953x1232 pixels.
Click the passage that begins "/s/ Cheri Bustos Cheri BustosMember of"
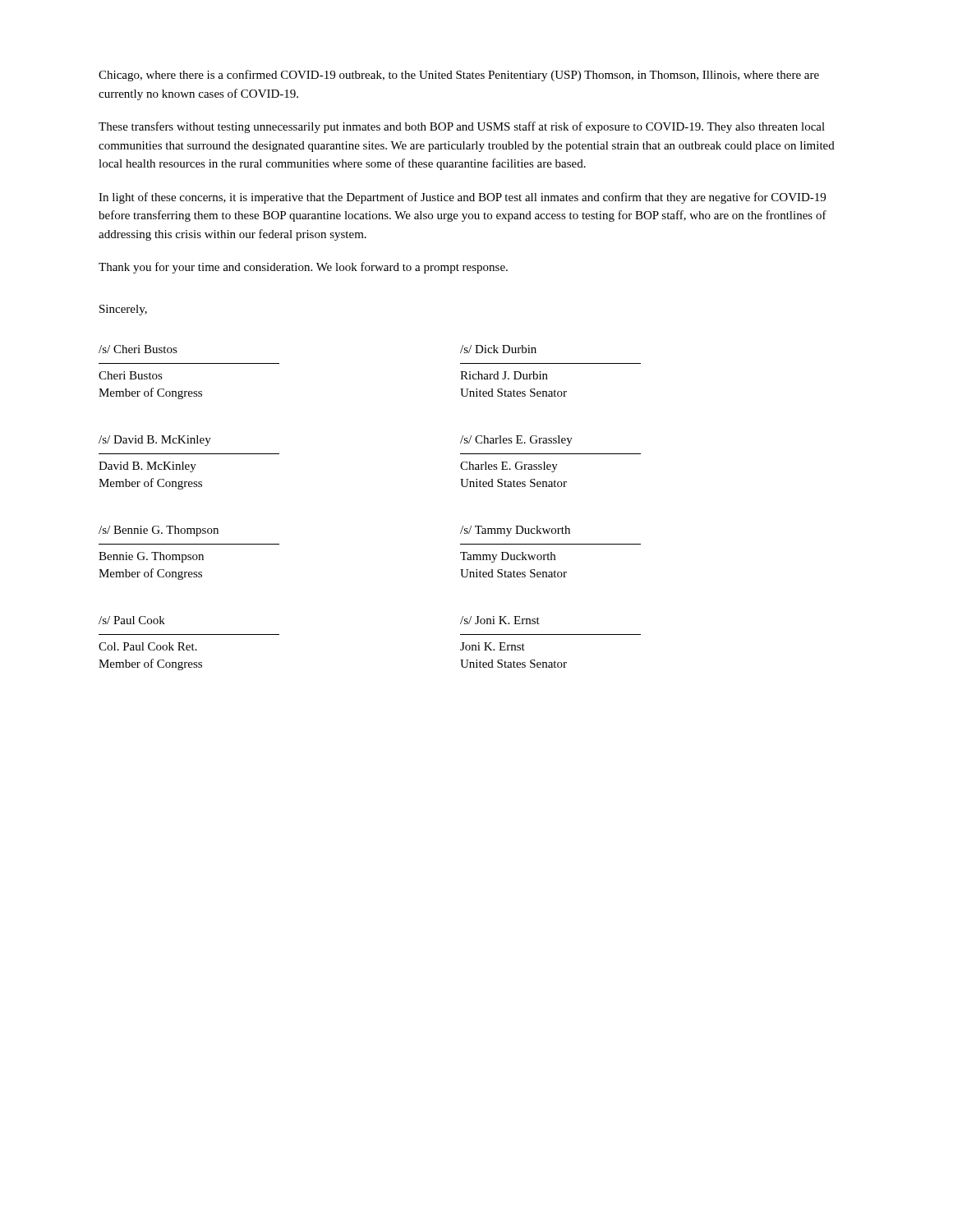(x=263, y=371)
